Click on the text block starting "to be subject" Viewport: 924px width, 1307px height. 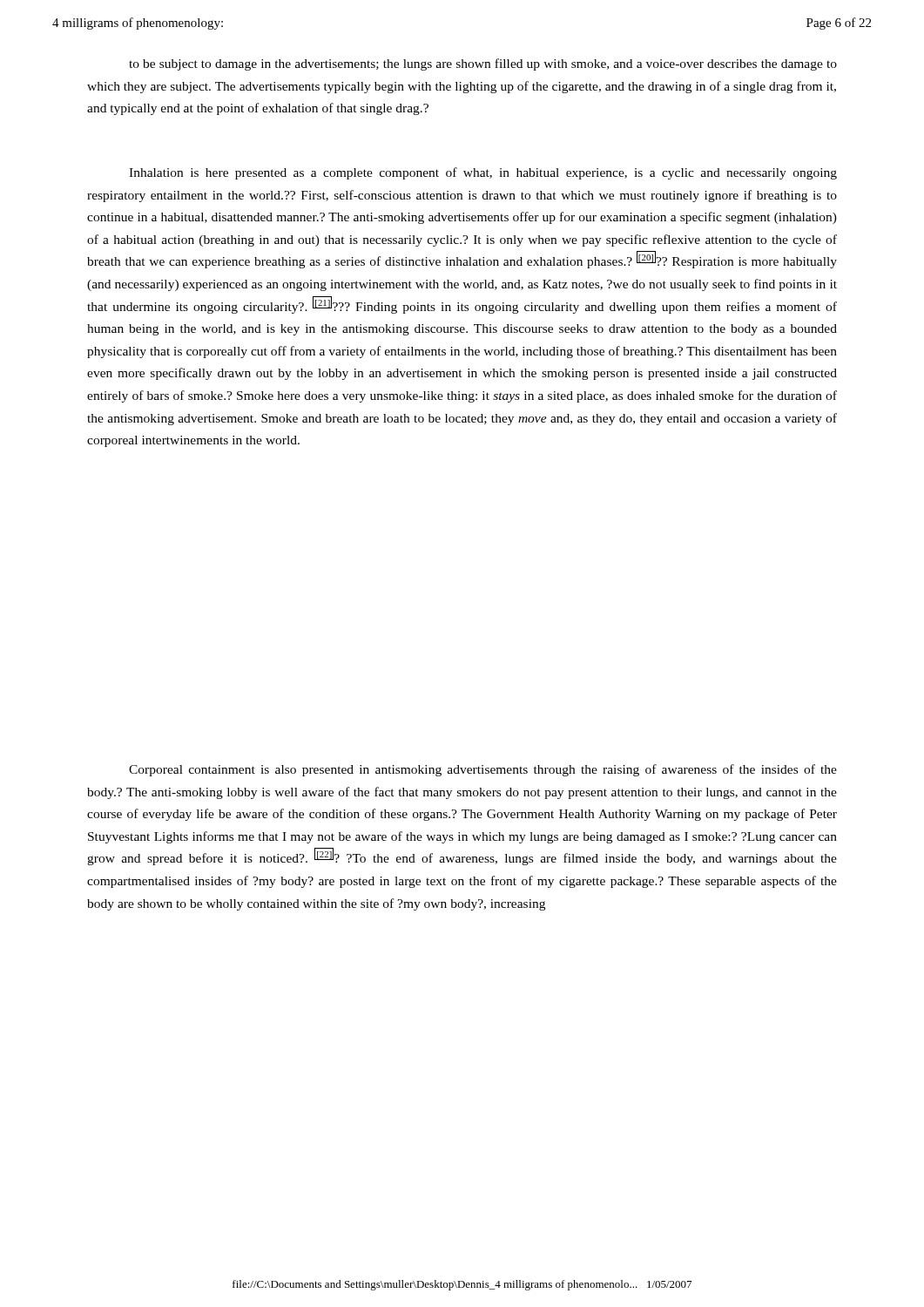(x=462, y=85)
